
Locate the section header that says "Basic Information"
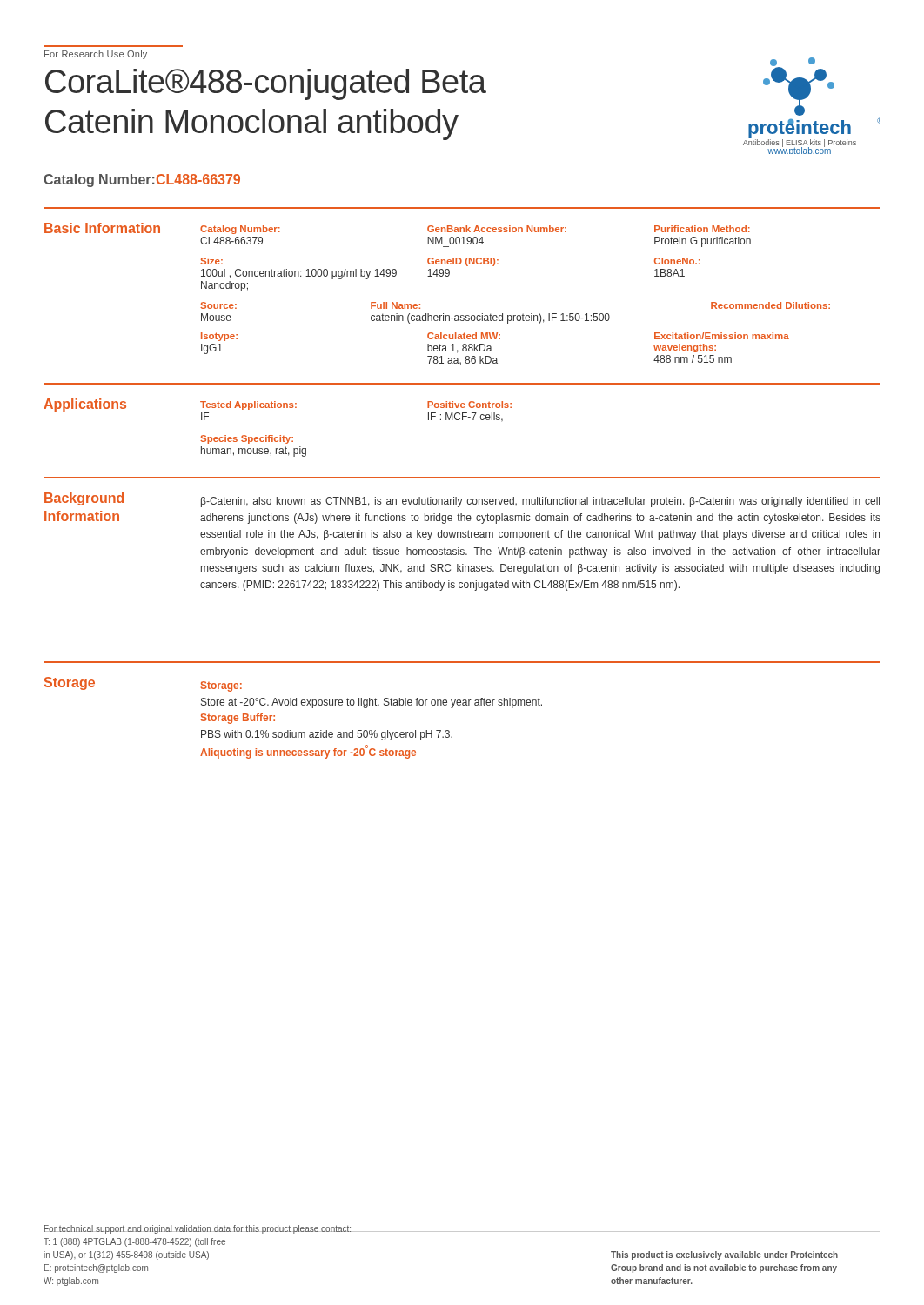[102, 228]
